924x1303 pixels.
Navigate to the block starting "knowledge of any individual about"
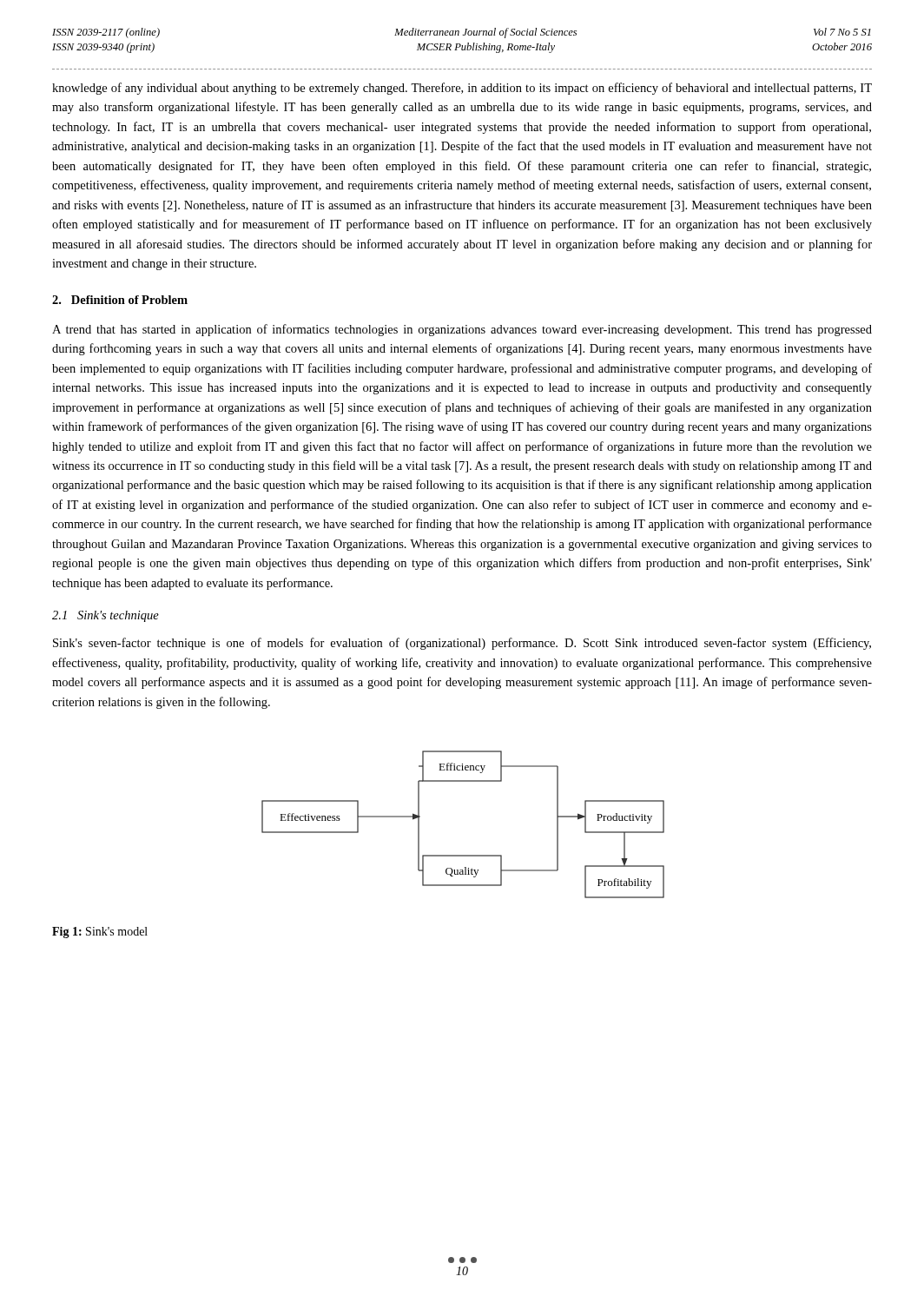pyautogui.click(x=462, y=176)
